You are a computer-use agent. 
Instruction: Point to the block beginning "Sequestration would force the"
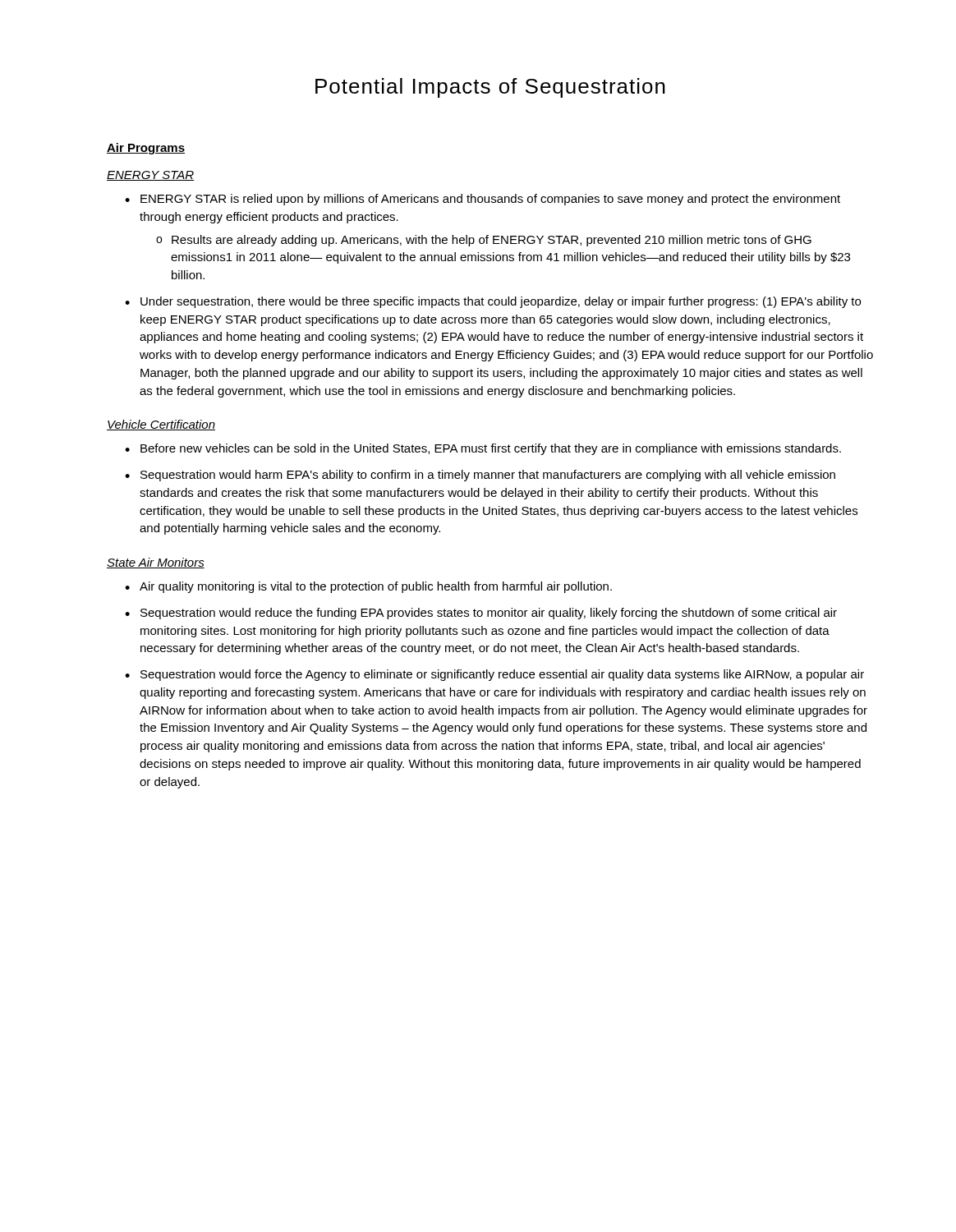490,728
